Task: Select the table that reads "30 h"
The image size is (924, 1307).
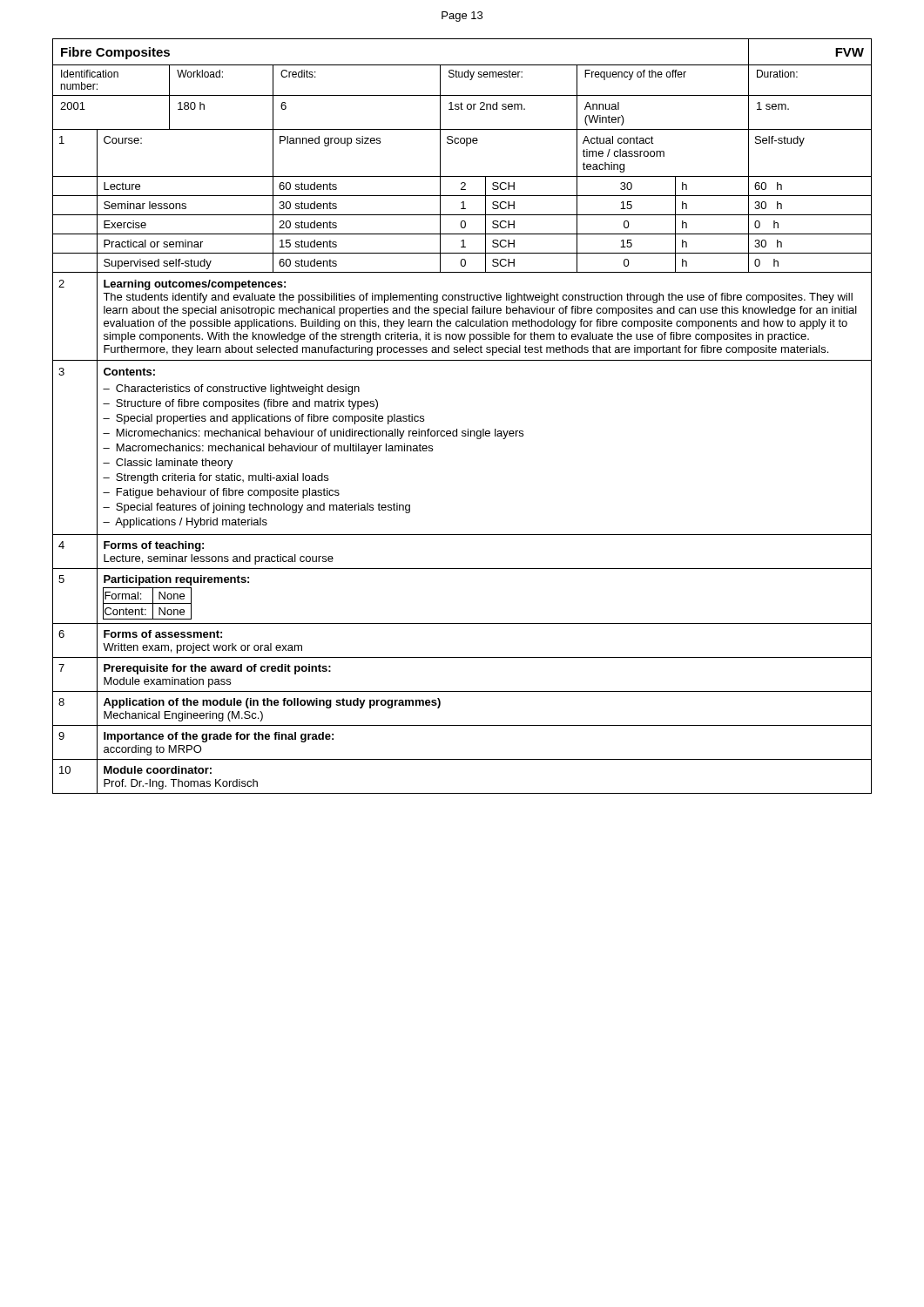Action: coord(462,662)
